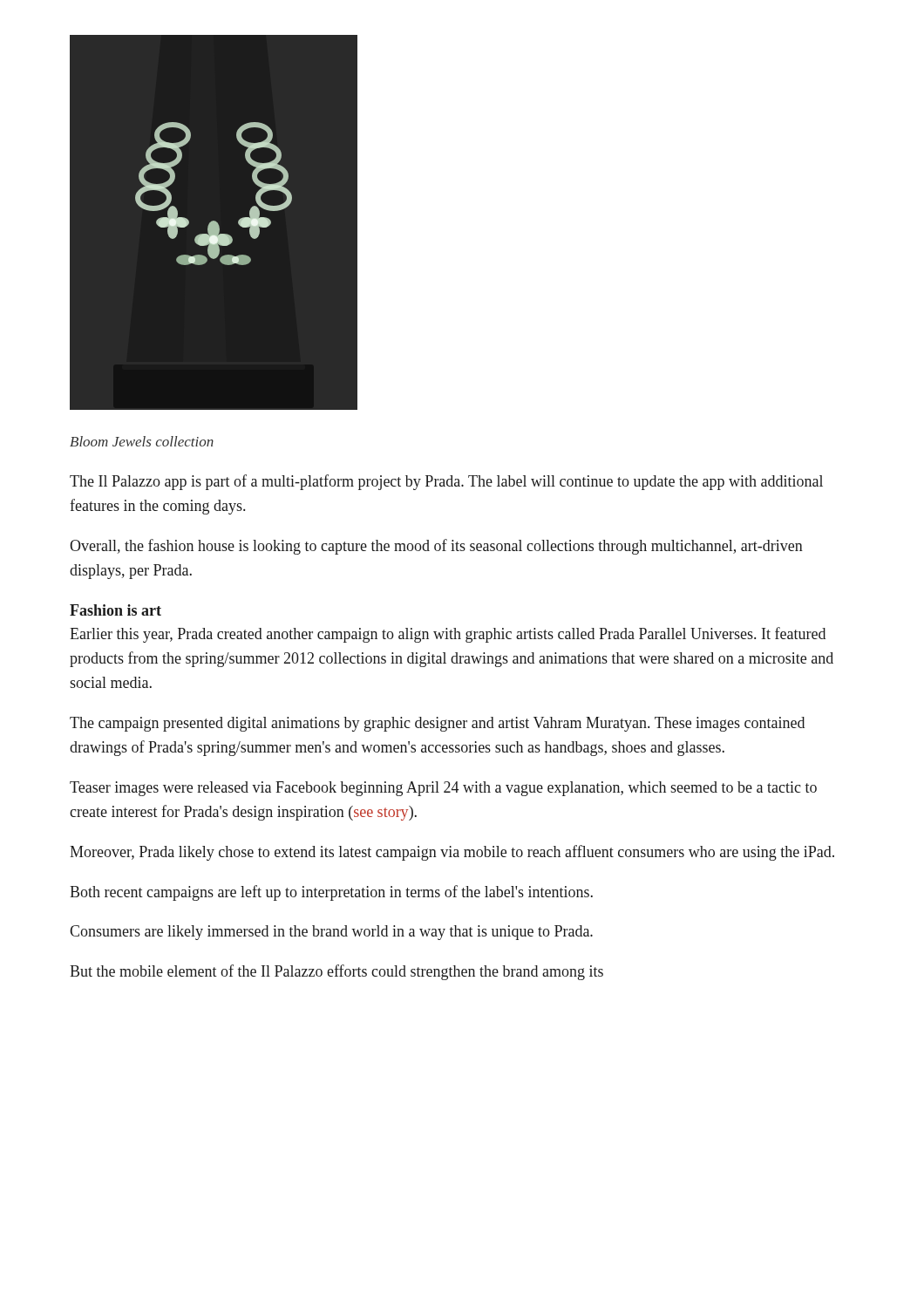Locate the passage starting "Teaser images were released via Facebook"
924x1308 pixels.
(x=443, y=800)
